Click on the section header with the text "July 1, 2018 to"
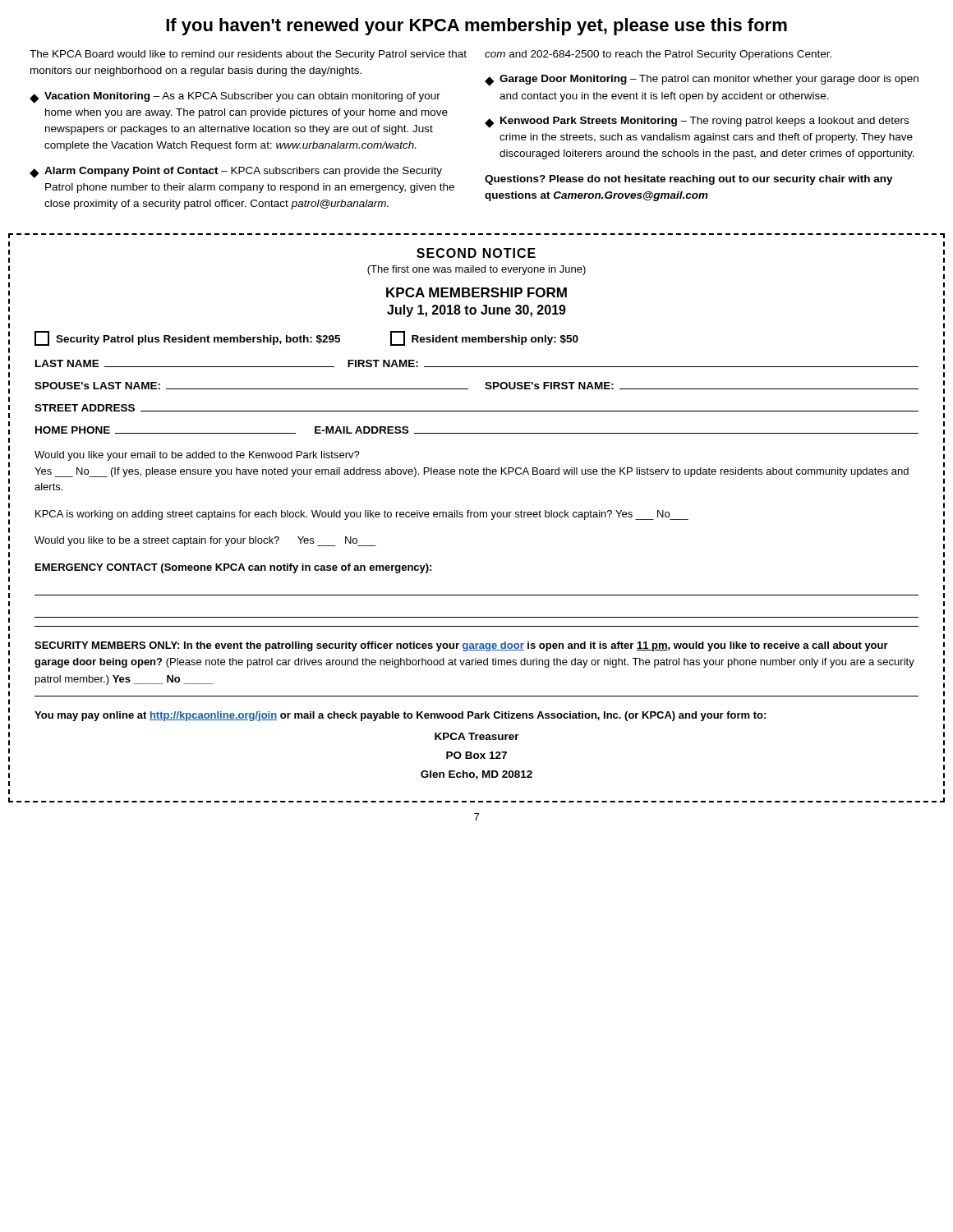The image size is (953, 1232). point(476,311)
